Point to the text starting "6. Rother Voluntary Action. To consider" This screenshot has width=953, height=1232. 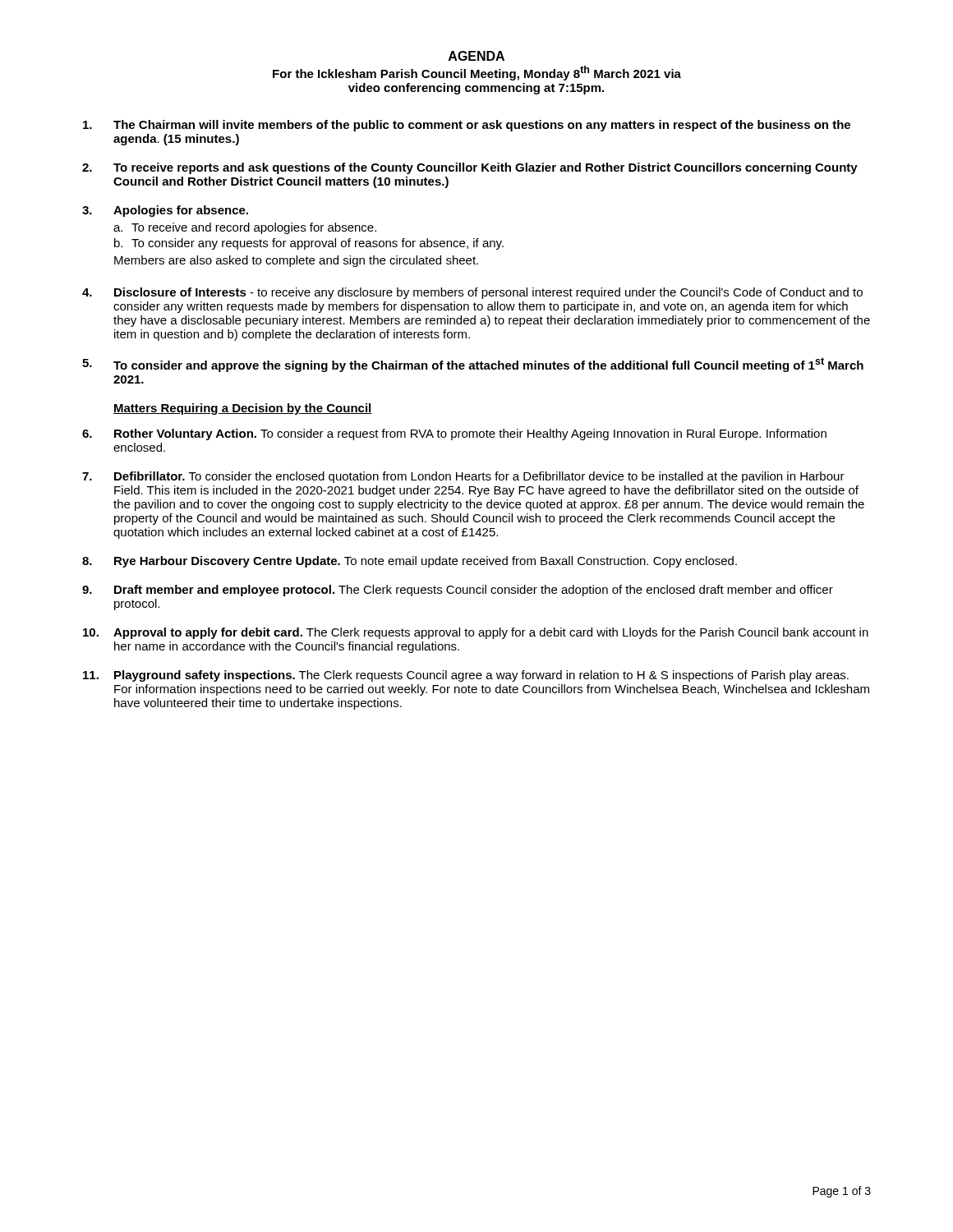tap(476, 440)
